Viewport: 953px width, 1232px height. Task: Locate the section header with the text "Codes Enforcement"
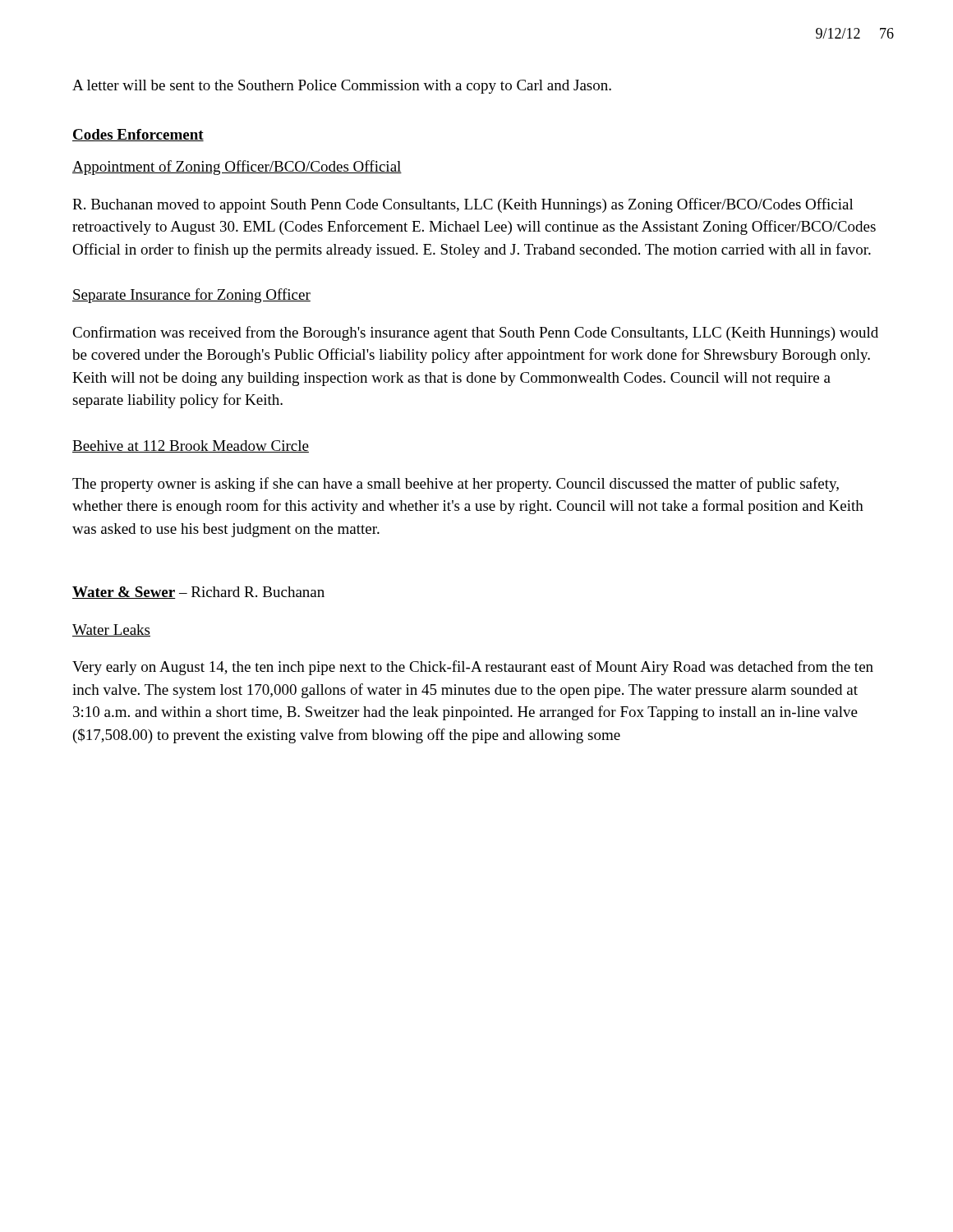click(x=138, y=134)
